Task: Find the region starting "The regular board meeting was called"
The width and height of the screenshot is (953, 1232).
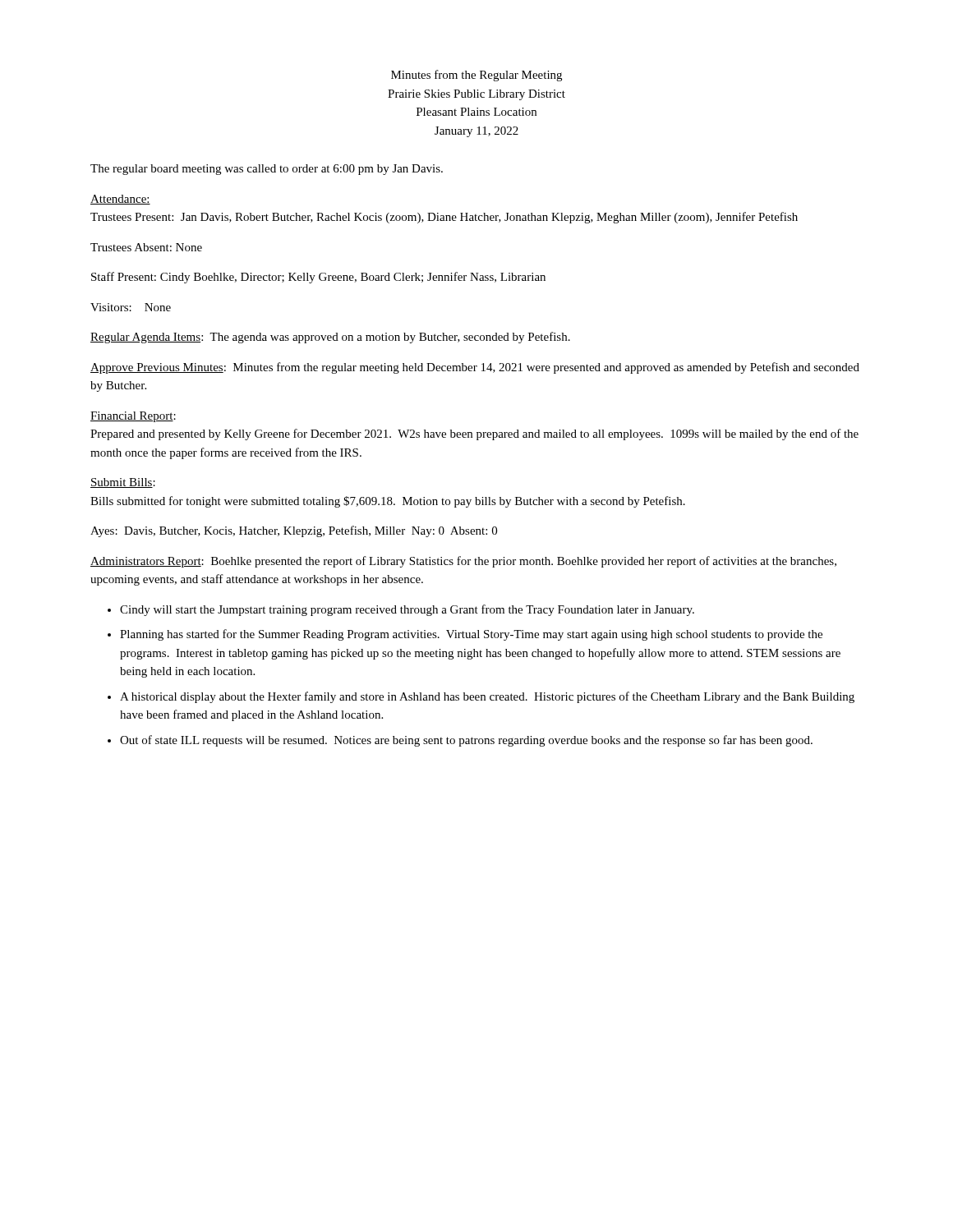Action: pos(267,168)
